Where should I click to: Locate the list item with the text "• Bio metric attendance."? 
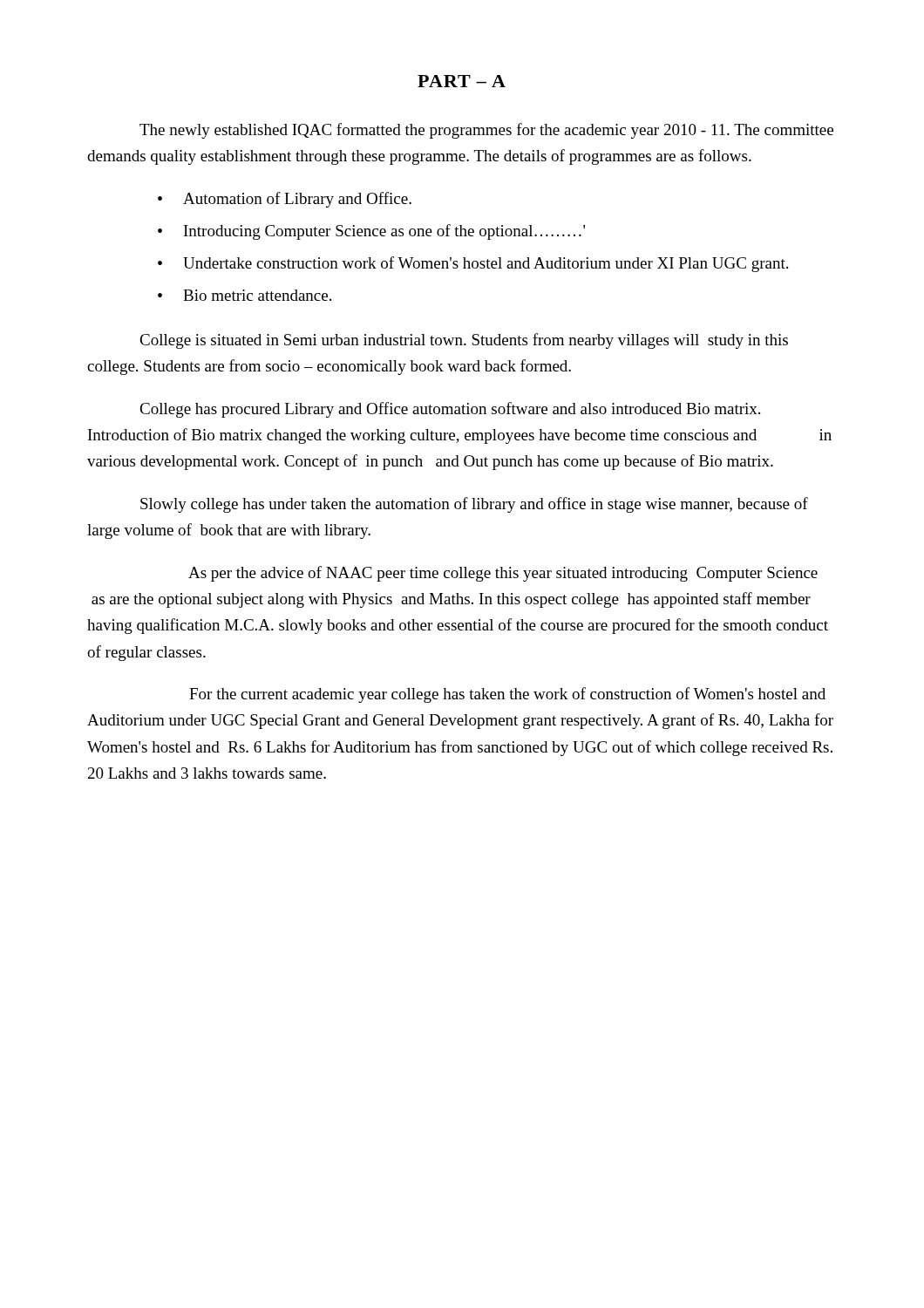(245, 295)
